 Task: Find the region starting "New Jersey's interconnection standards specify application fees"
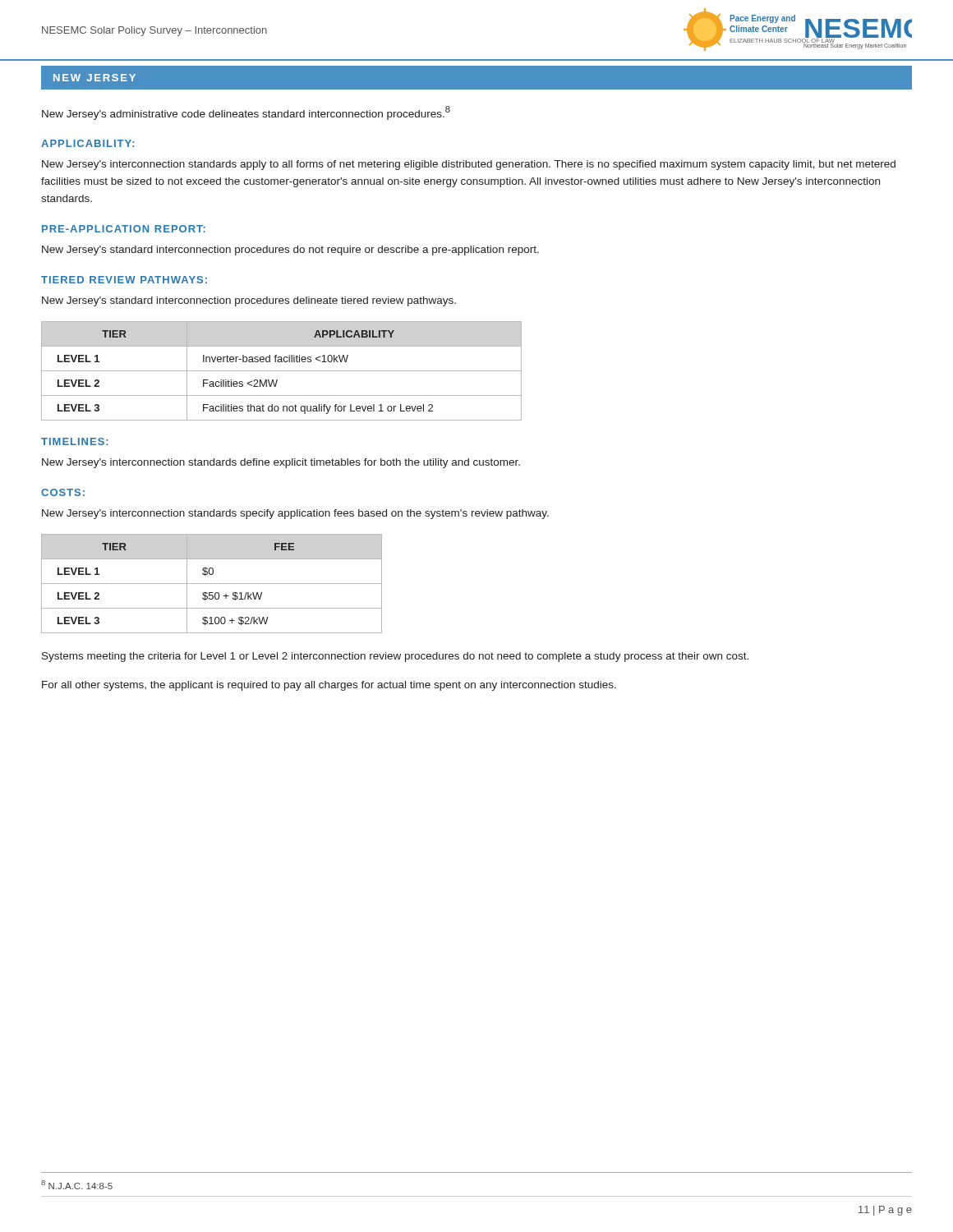[295, 513]
